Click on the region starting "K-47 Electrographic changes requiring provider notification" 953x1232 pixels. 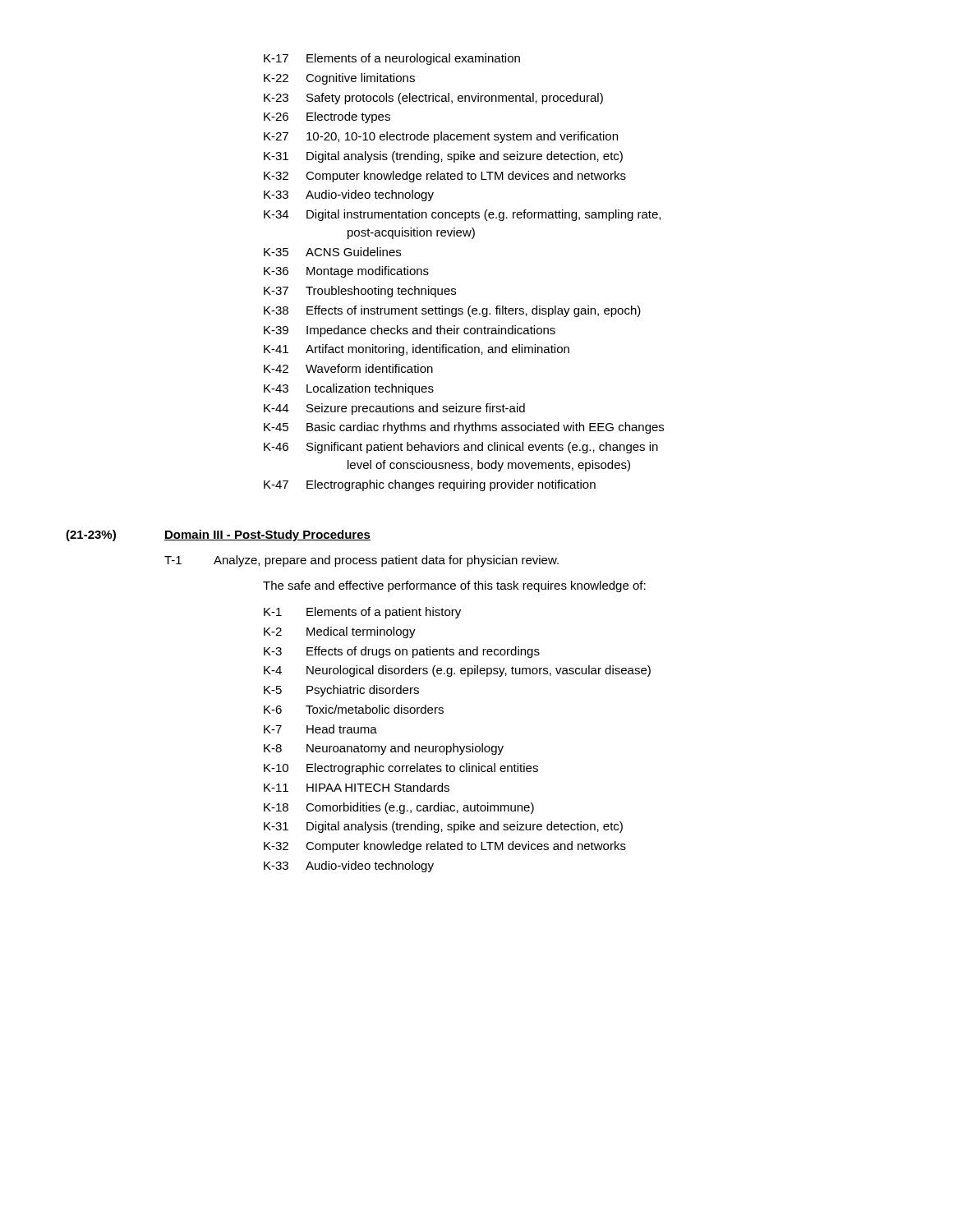[575, 484]
